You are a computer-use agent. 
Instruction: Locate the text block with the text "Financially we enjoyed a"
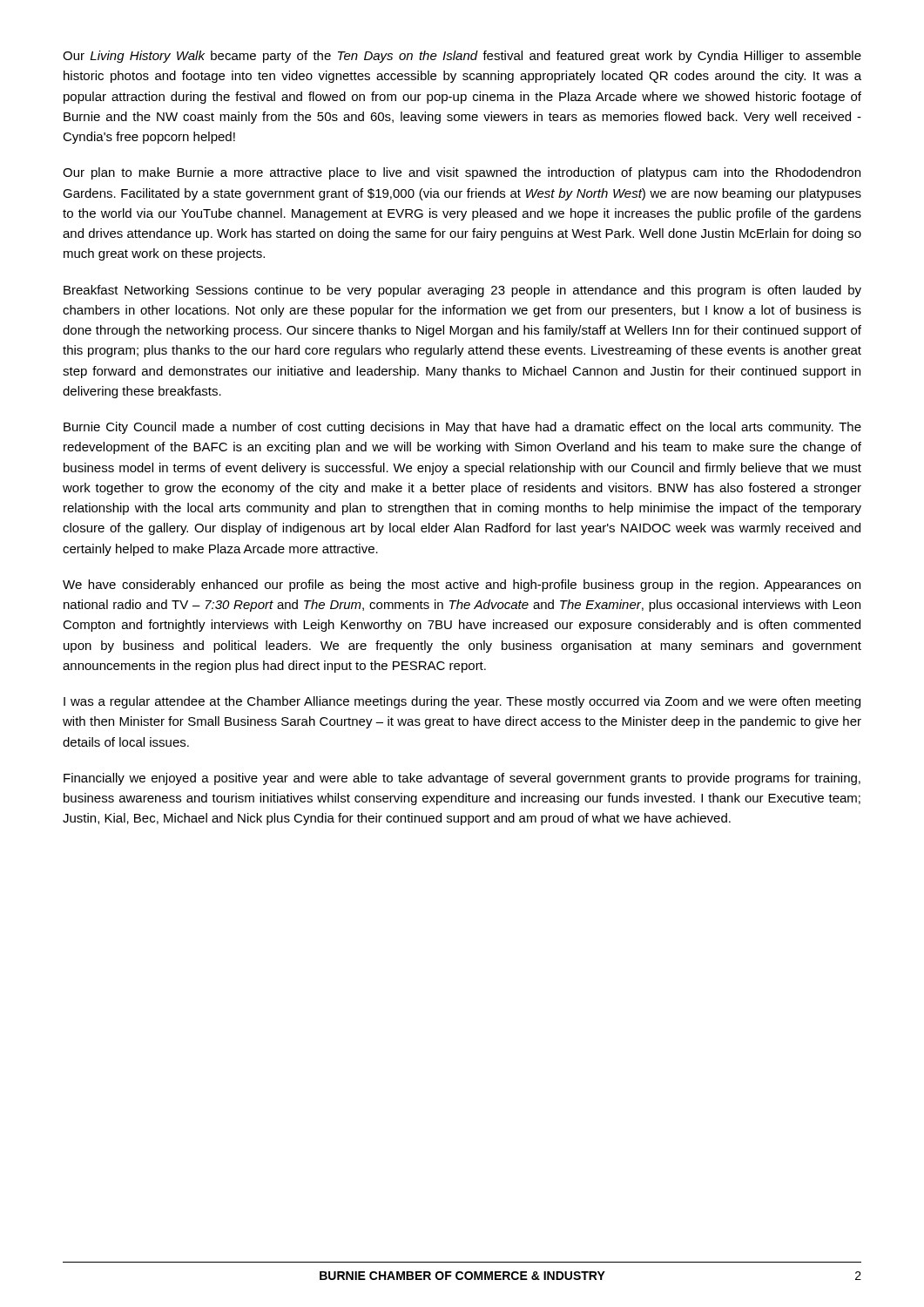coord(462,798)
